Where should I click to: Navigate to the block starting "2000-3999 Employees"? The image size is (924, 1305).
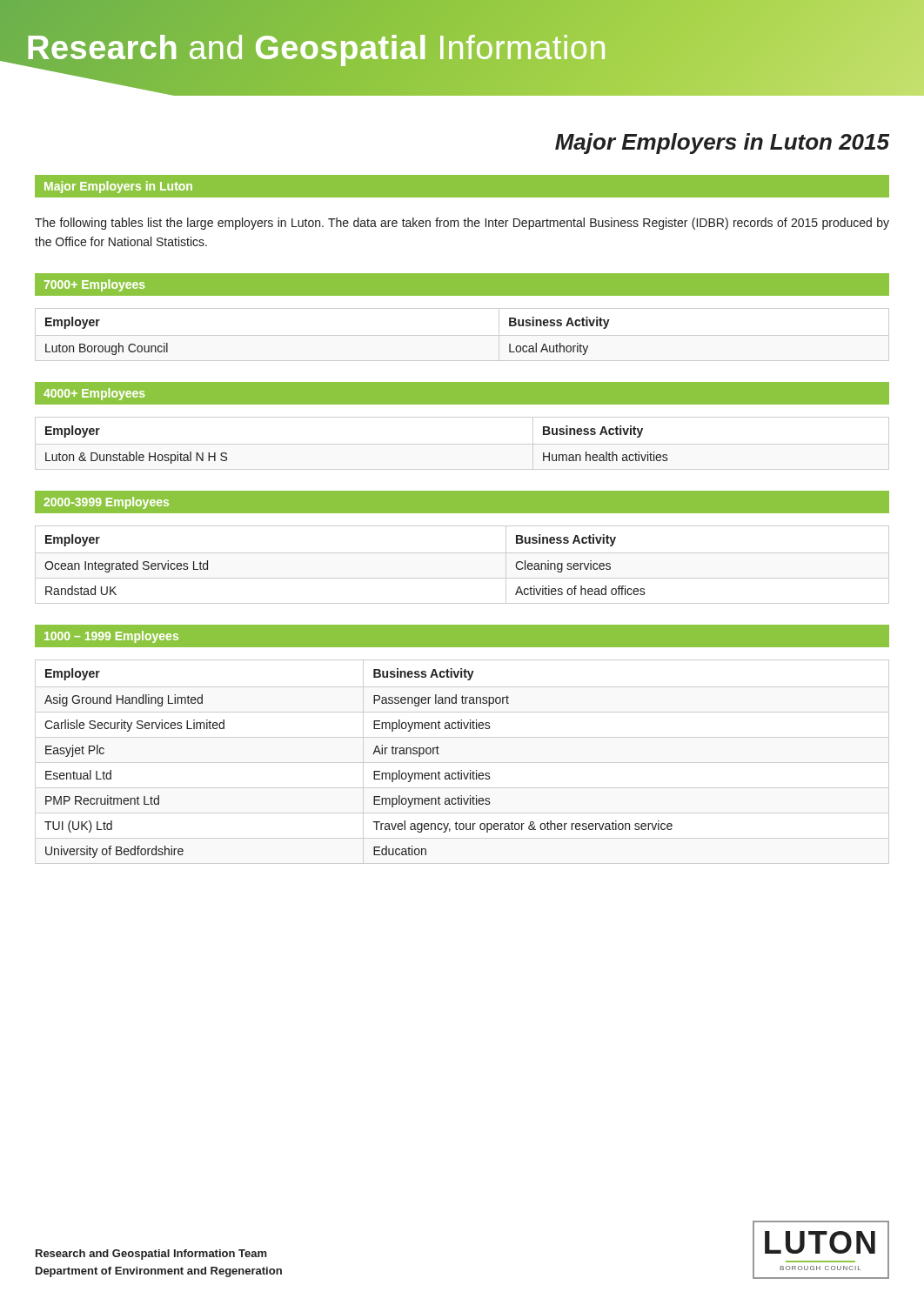point(106,502)
